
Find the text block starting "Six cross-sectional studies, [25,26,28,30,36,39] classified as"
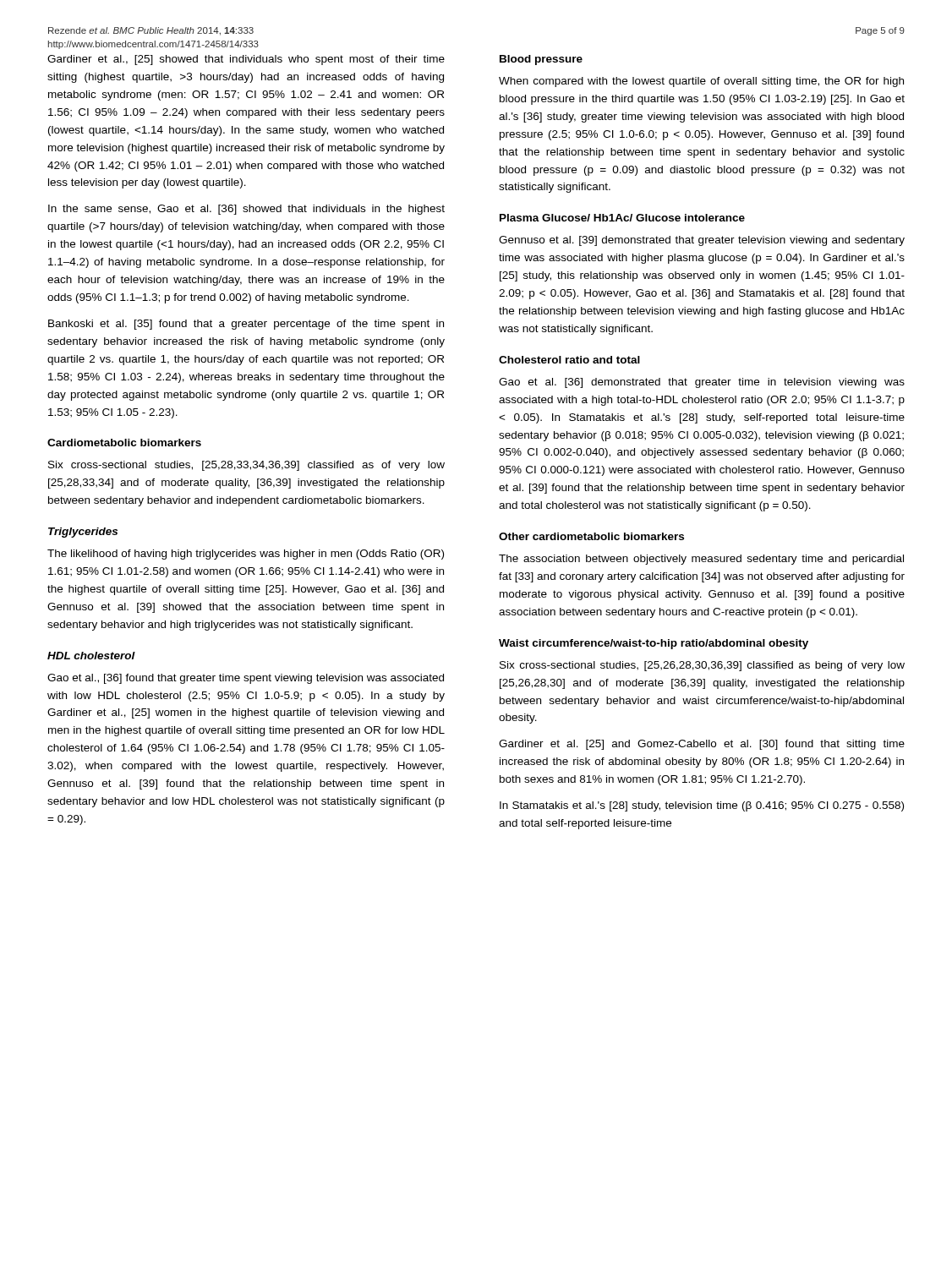coord(702,692)
